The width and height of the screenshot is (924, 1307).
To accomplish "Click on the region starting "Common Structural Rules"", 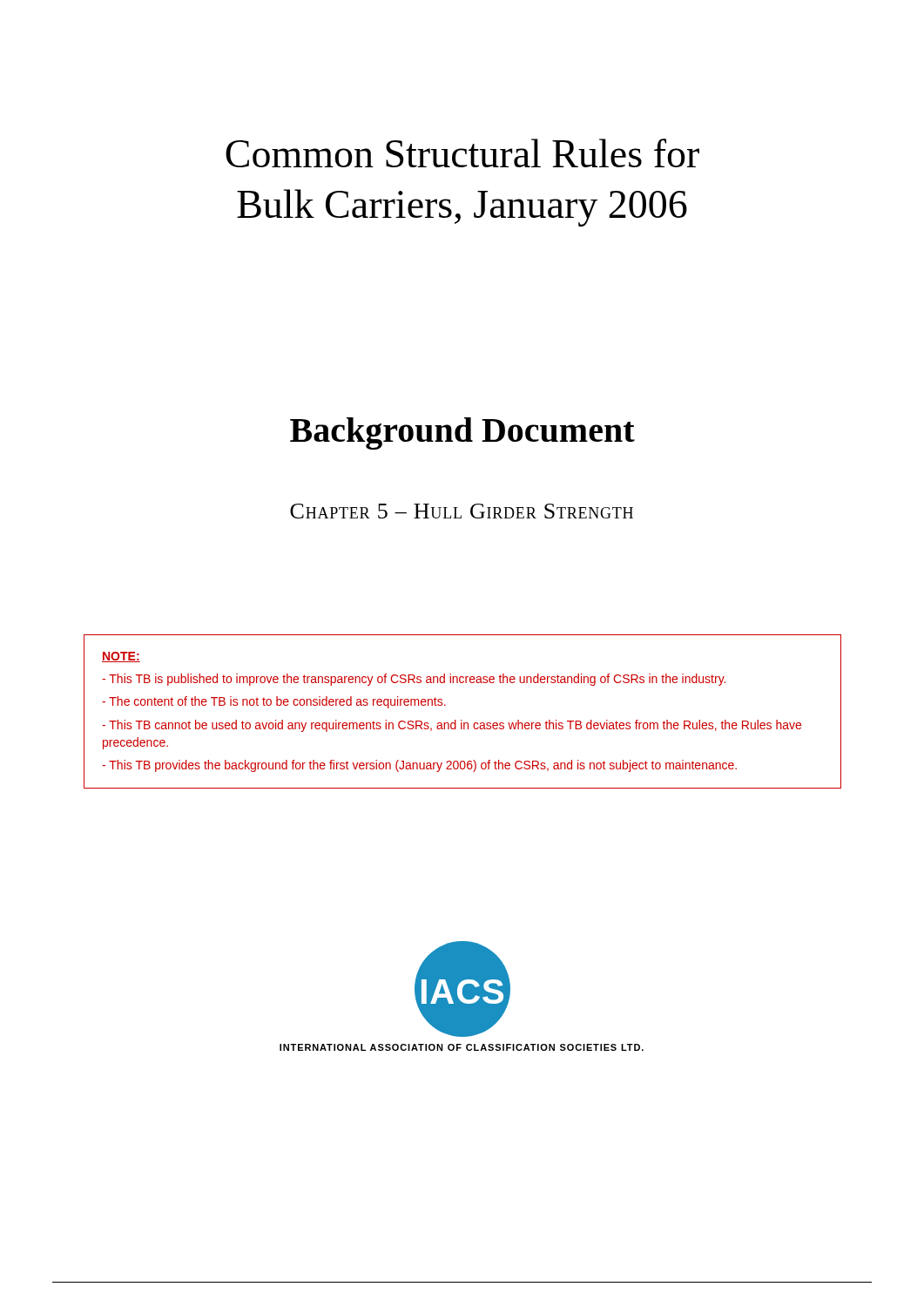I will tap(462, 179).
